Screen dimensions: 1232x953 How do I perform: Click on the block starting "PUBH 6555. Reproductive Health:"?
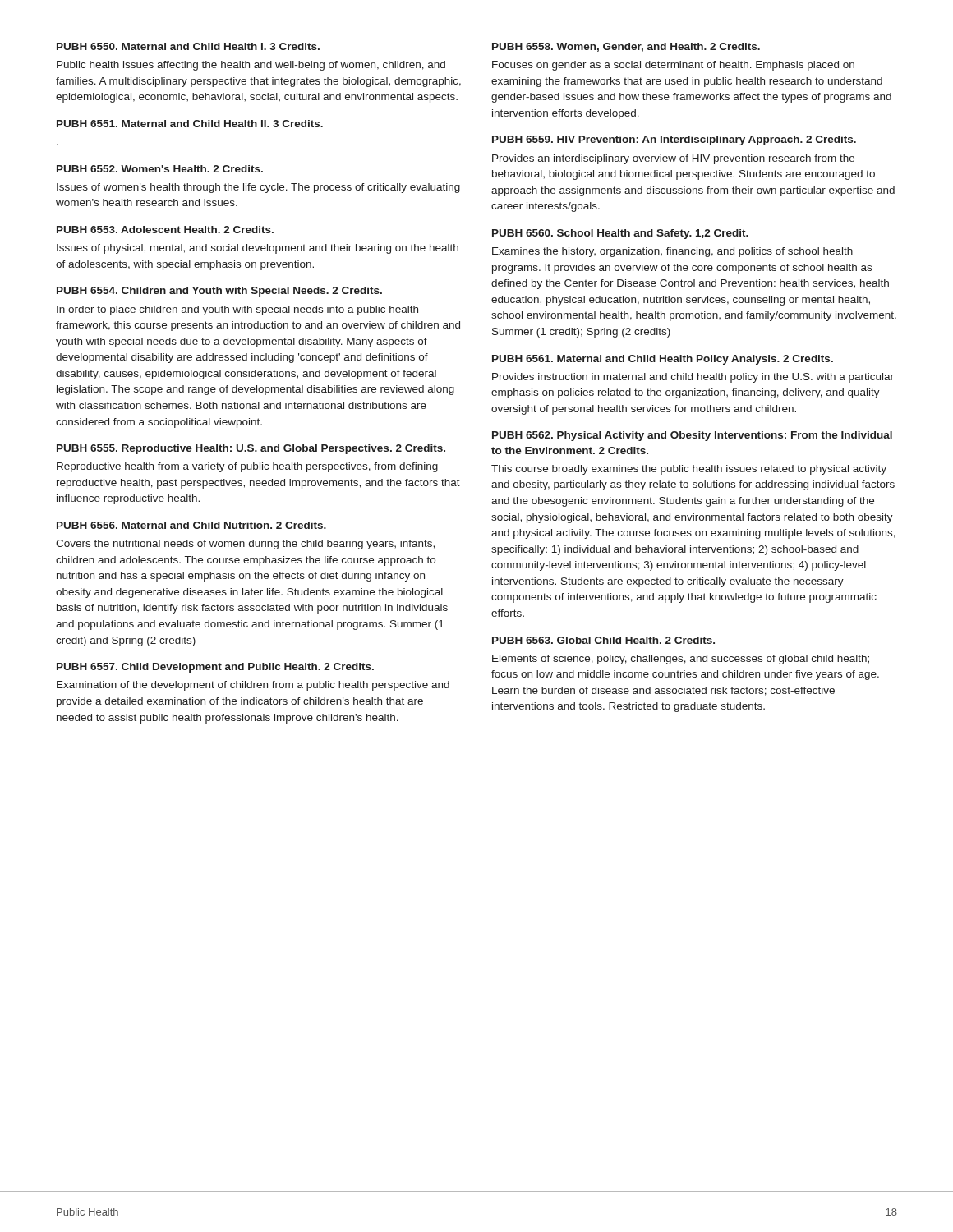[259, 474]
